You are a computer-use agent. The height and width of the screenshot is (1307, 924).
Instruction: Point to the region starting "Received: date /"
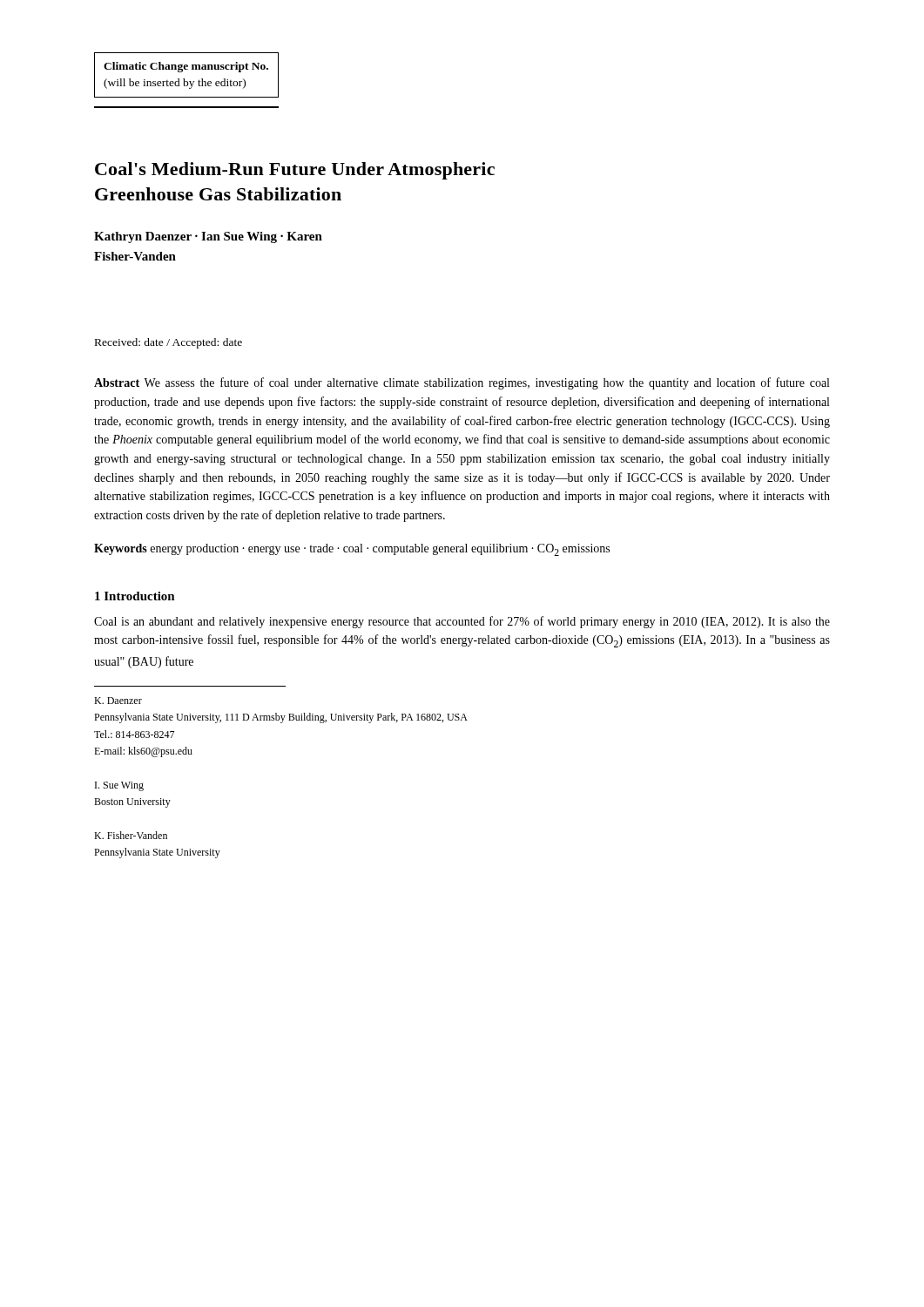point(168,342)
